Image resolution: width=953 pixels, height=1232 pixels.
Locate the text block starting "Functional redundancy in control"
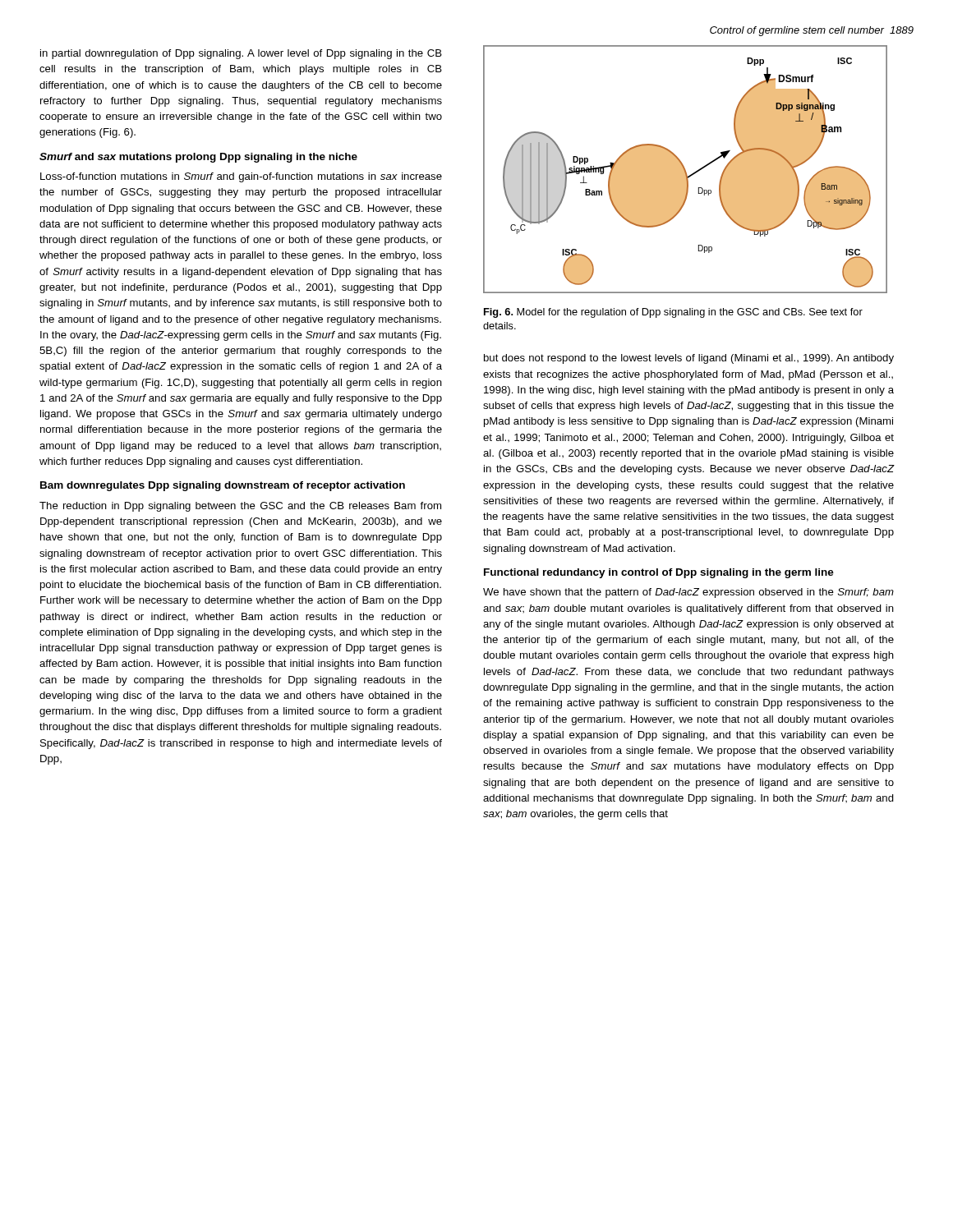(x=658, y=572)
